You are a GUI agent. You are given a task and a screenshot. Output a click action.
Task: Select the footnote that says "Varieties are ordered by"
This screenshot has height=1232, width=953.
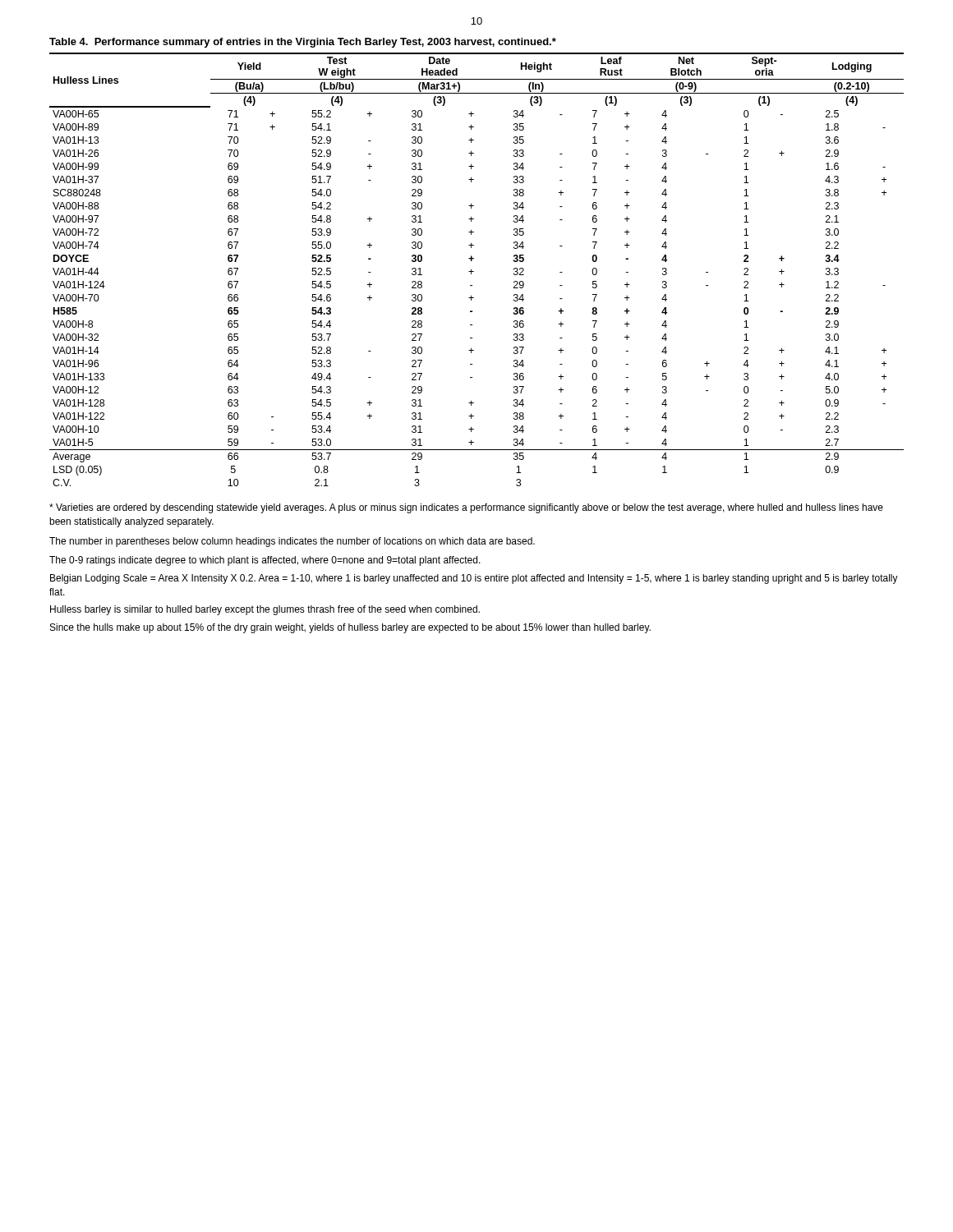(x=476, y=515)
